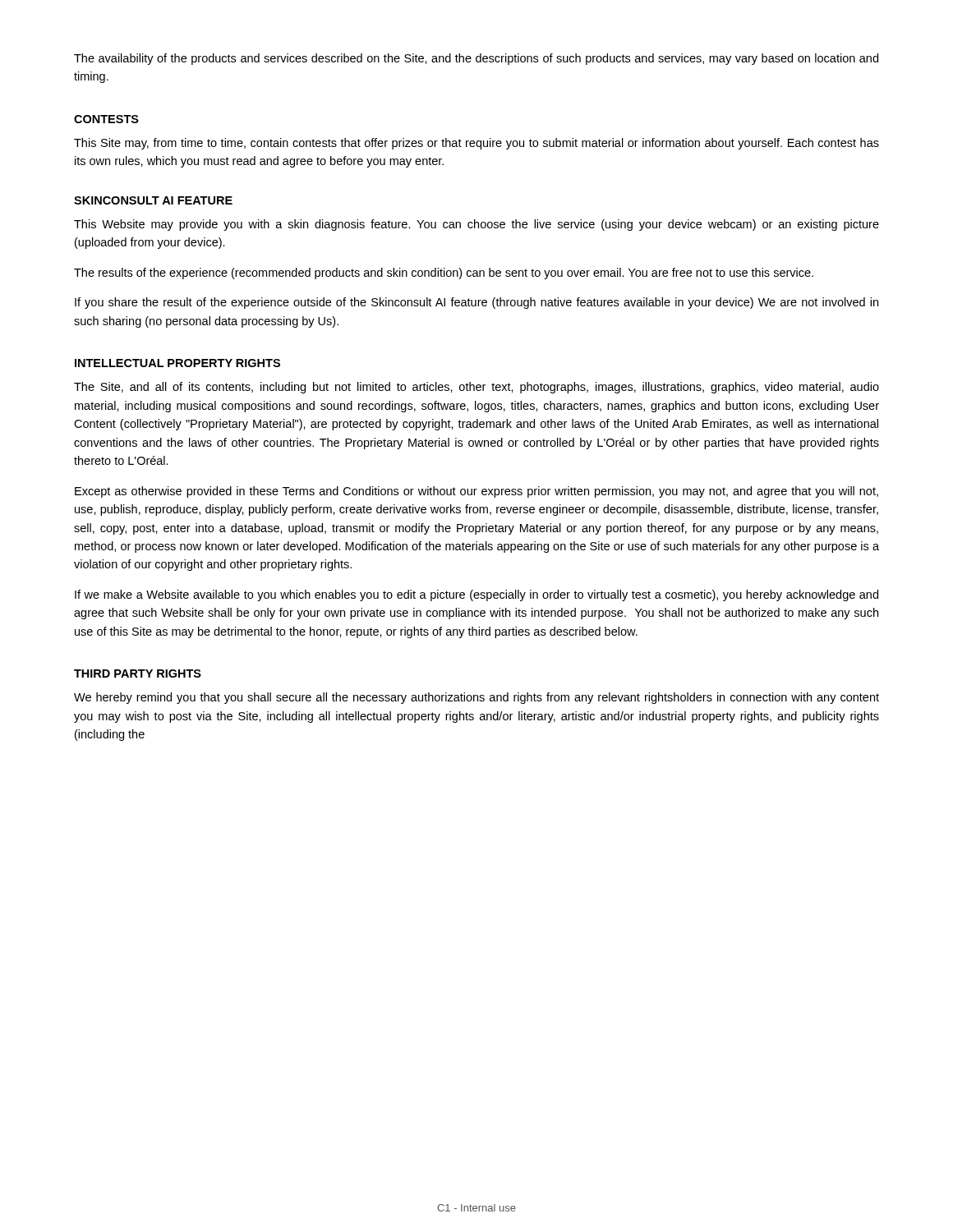Viewport: 953px width, 1232px height.
Task: Click on the text block starting "If we make a Website available to"
Action: pos(476,613)
